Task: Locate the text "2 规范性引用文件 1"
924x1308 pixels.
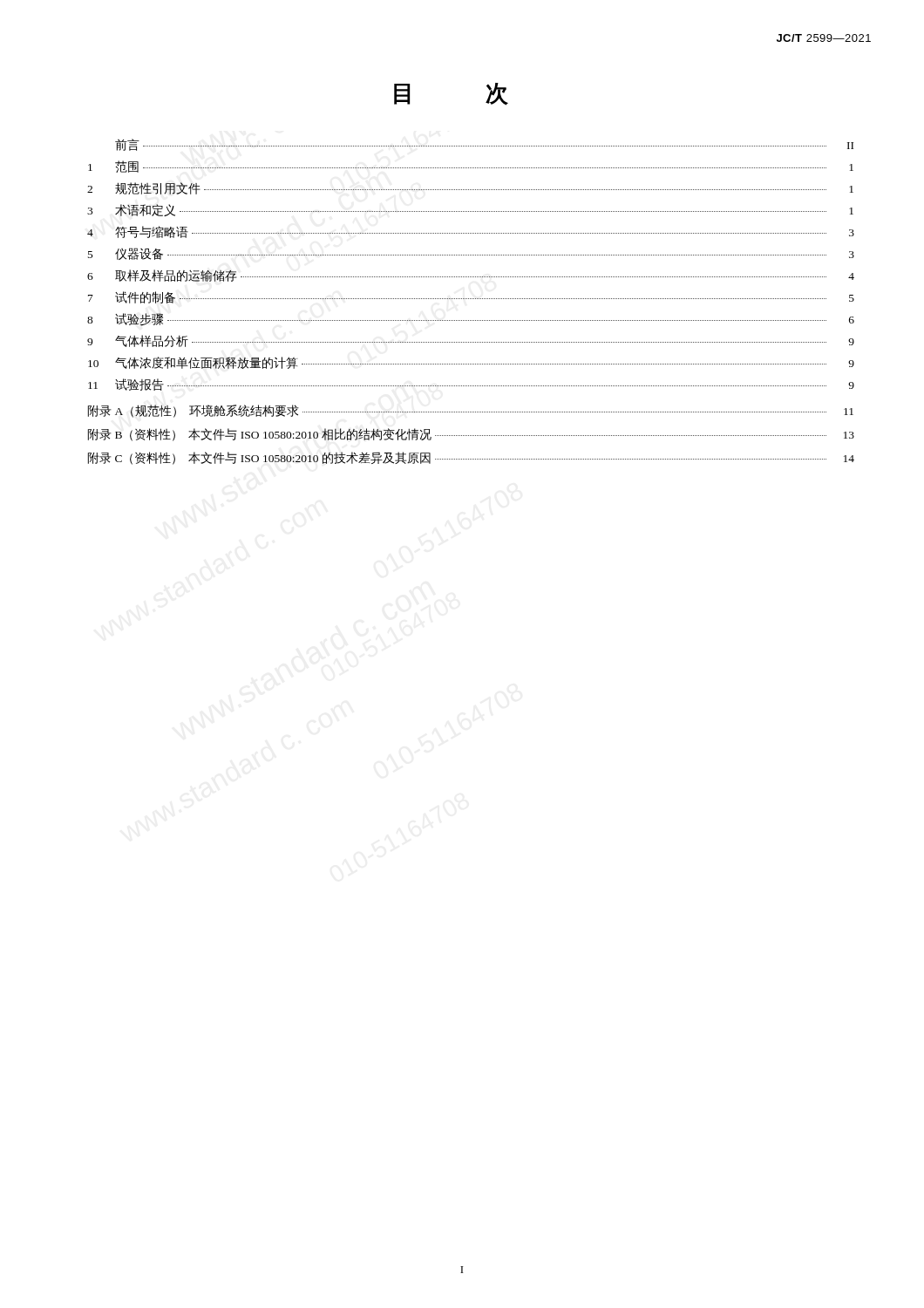Action: pos(471,190)
